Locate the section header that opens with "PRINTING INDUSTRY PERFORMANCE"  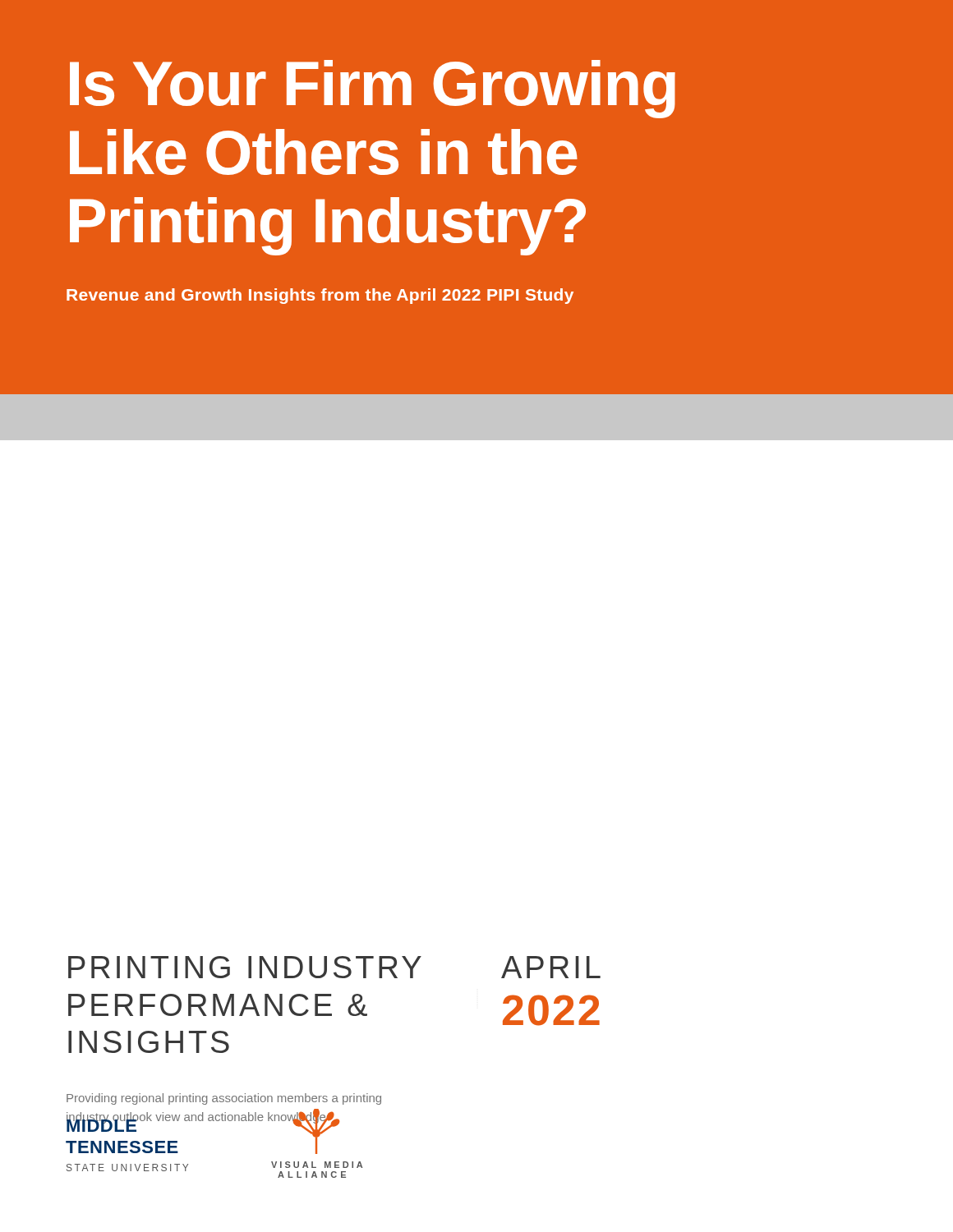[263, 1006]
